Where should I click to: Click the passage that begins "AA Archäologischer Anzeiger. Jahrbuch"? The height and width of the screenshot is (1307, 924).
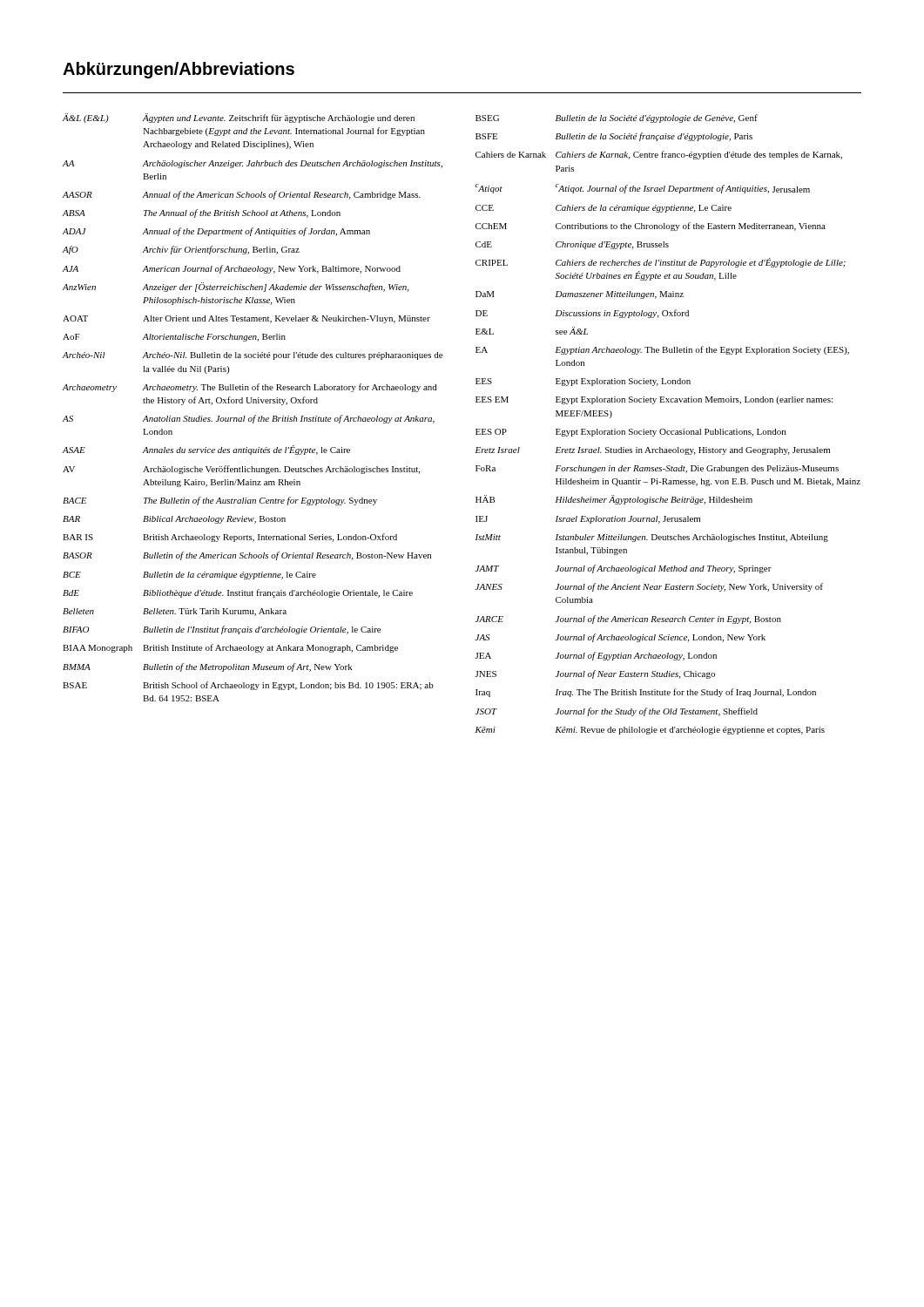pos(256,170)
